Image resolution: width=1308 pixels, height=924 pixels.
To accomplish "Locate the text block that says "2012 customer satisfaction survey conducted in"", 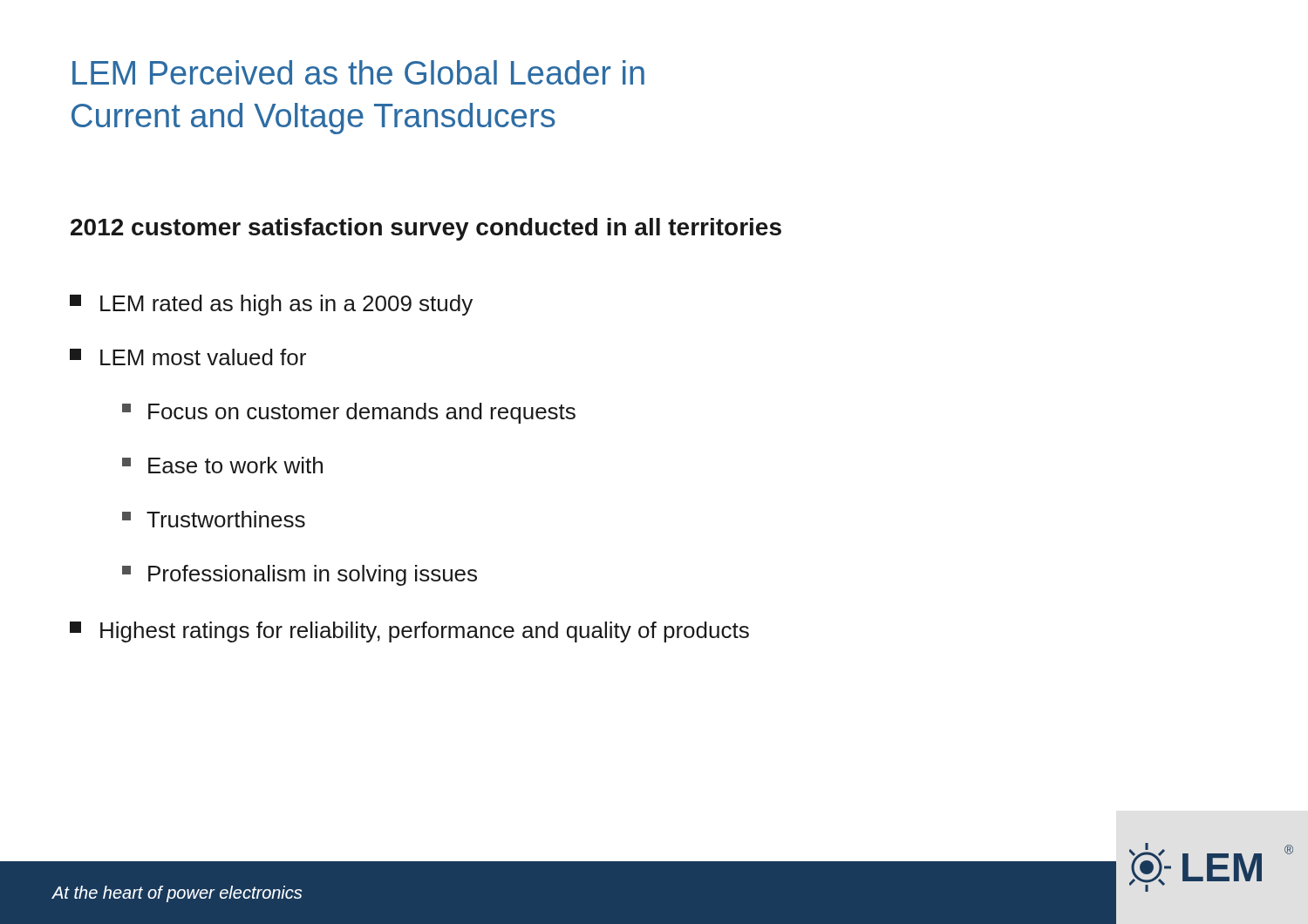I will click(x=426, y=227).
